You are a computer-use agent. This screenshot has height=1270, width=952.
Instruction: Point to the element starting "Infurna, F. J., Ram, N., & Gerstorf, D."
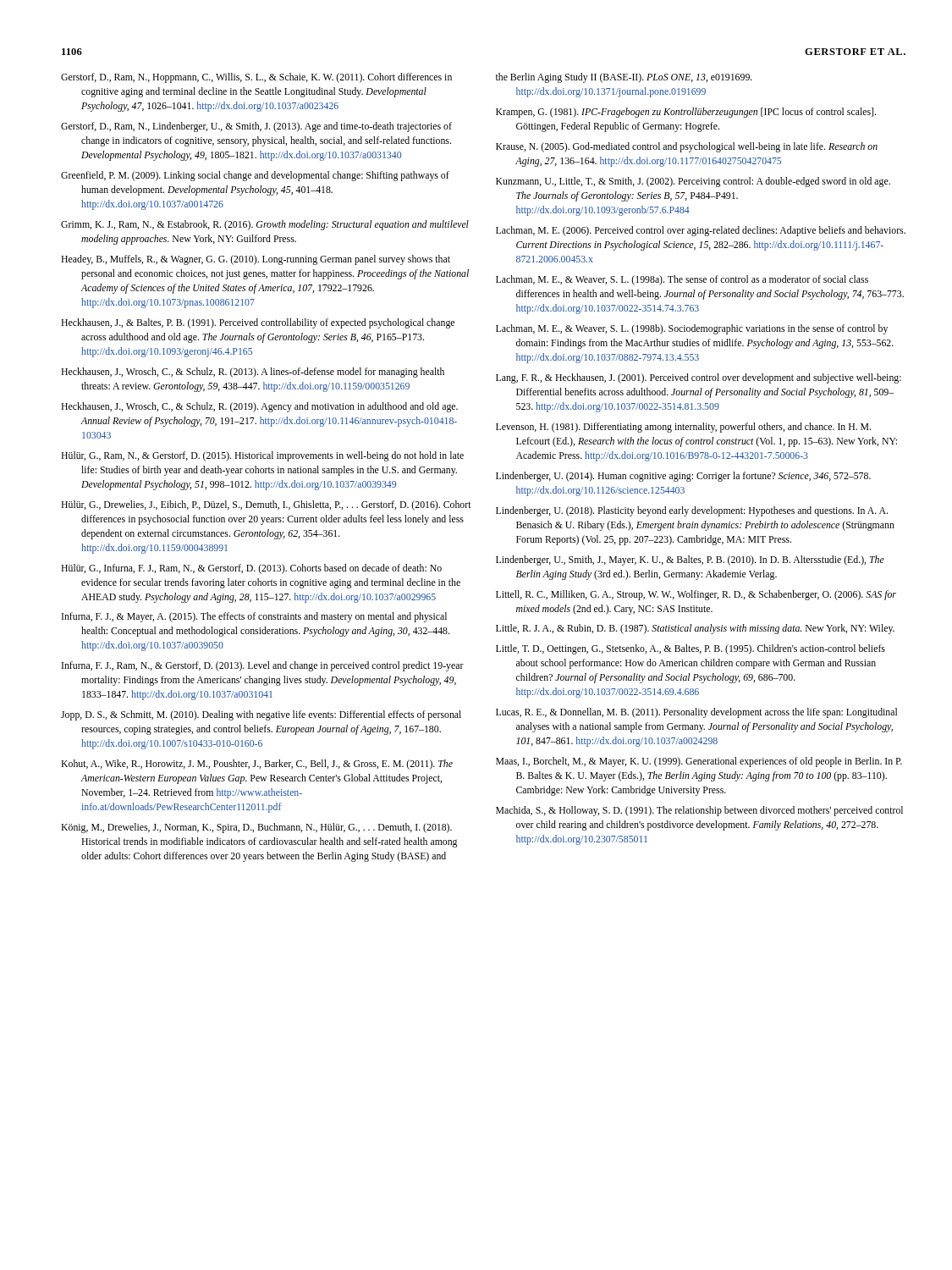tap(262, 680)
